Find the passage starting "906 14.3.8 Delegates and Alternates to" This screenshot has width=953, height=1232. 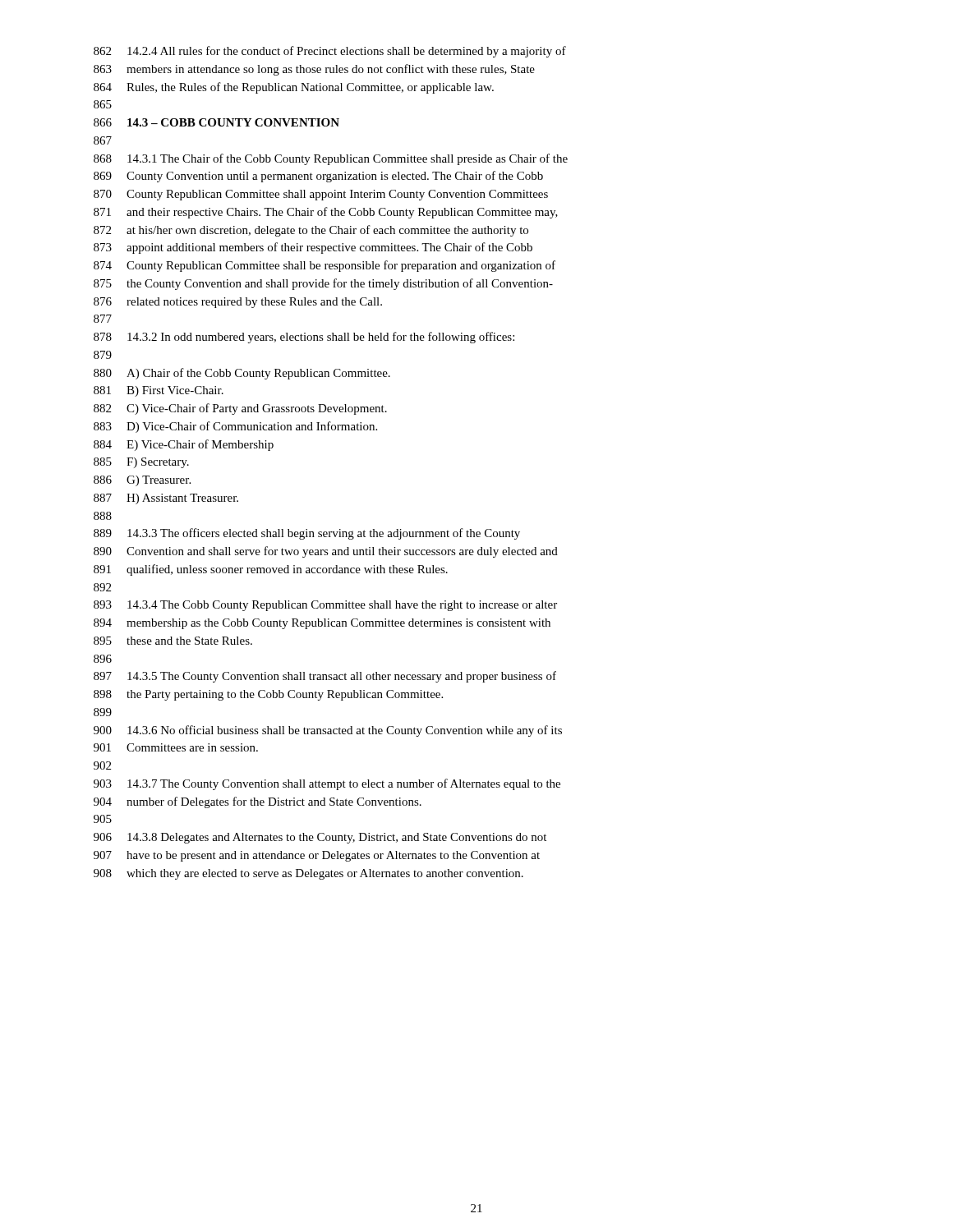476,856
